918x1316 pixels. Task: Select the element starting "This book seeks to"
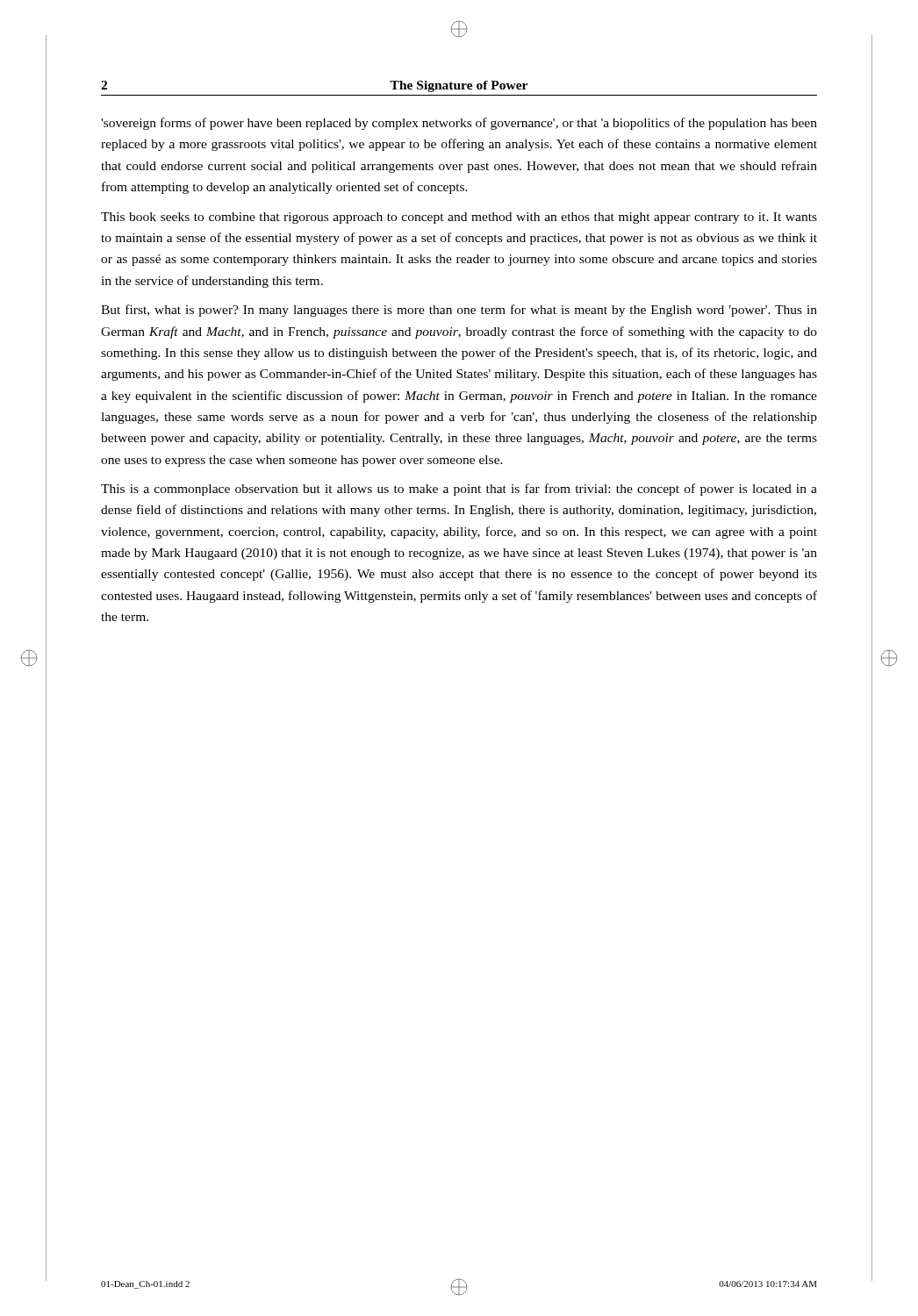[x=459, y=249]
